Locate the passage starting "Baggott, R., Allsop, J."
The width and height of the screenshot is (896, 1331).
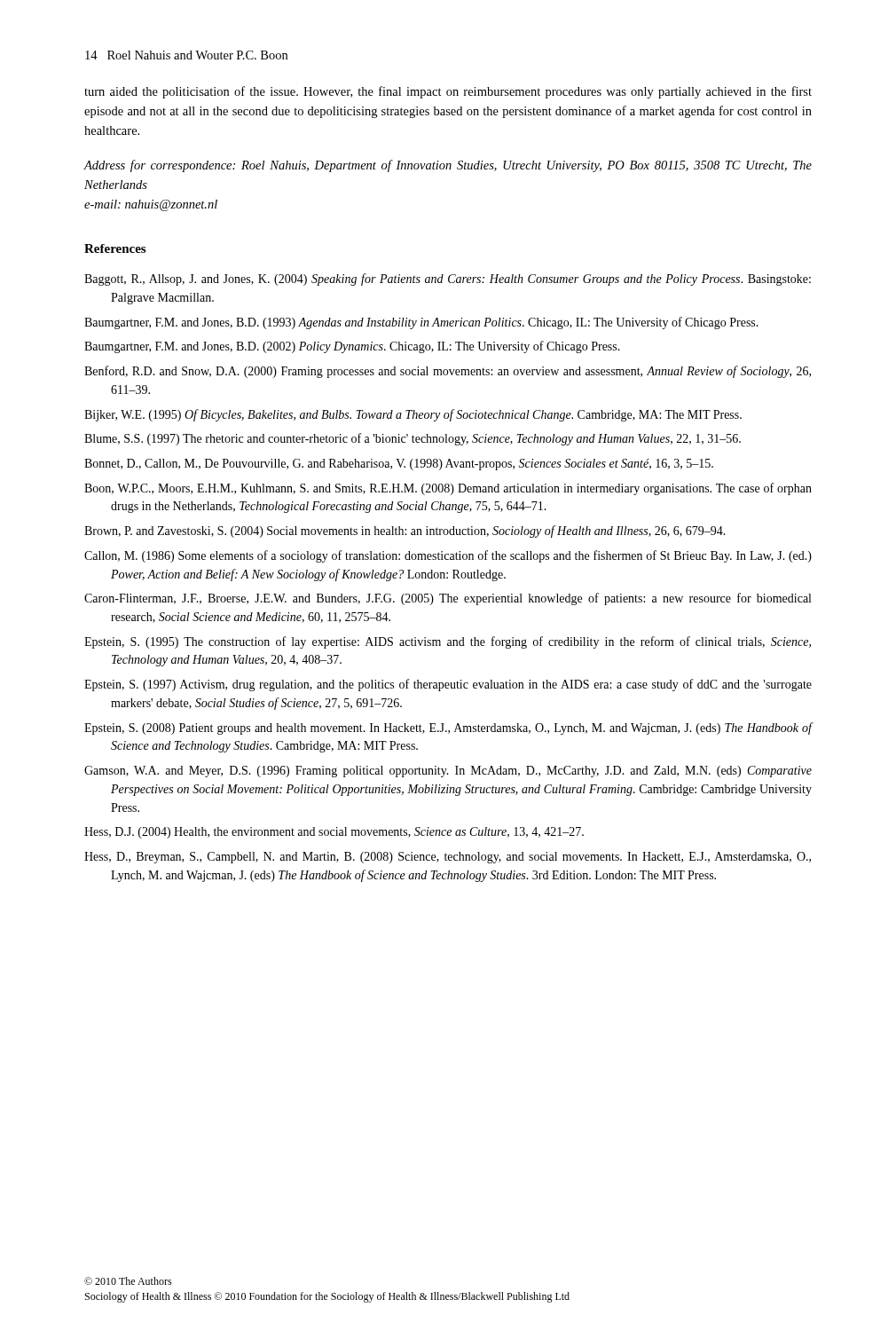click(x=448, y=288)
